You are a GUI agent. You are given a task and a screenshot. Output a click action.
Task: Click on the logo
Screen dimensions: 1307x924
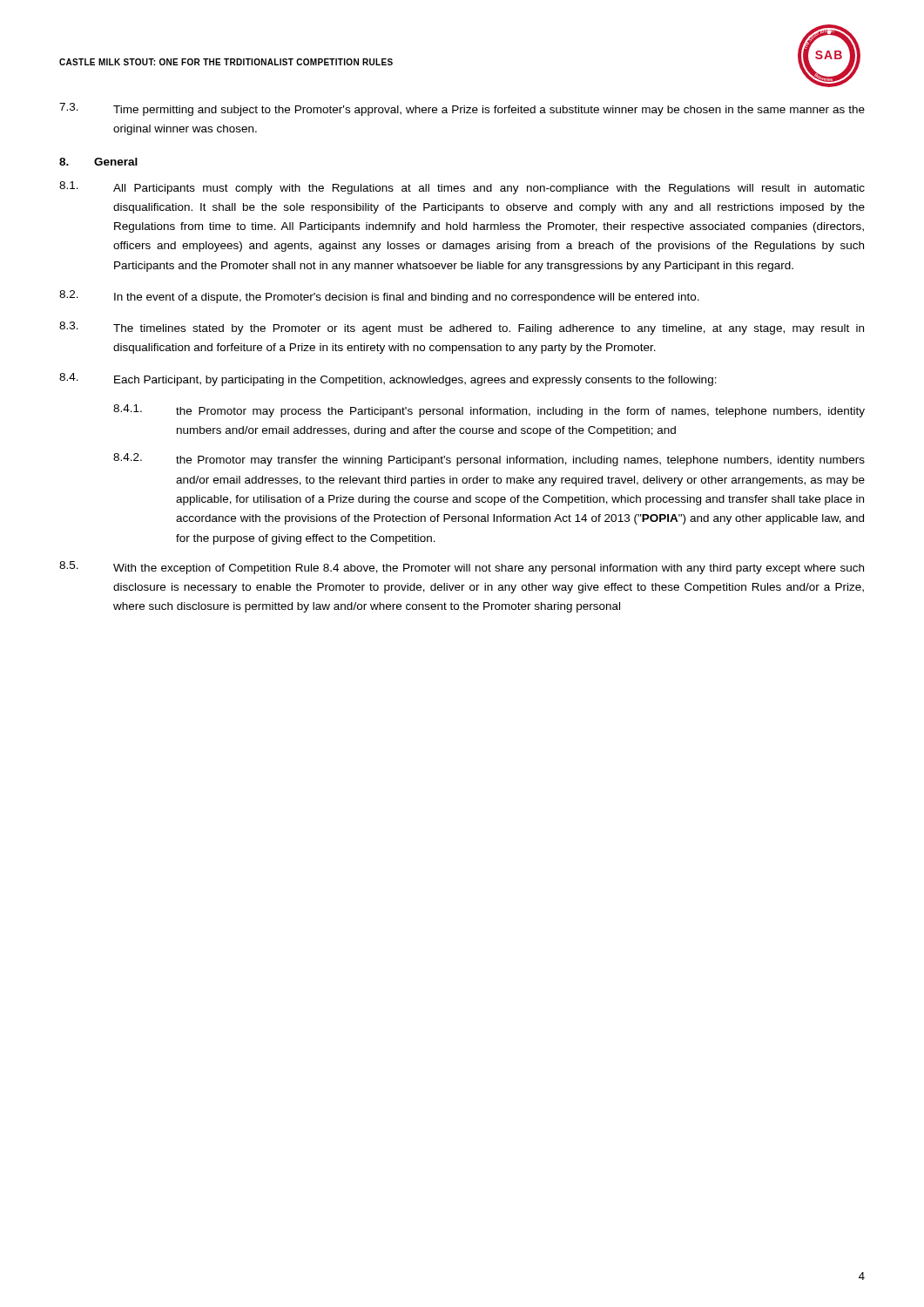(x=829, y=57)
